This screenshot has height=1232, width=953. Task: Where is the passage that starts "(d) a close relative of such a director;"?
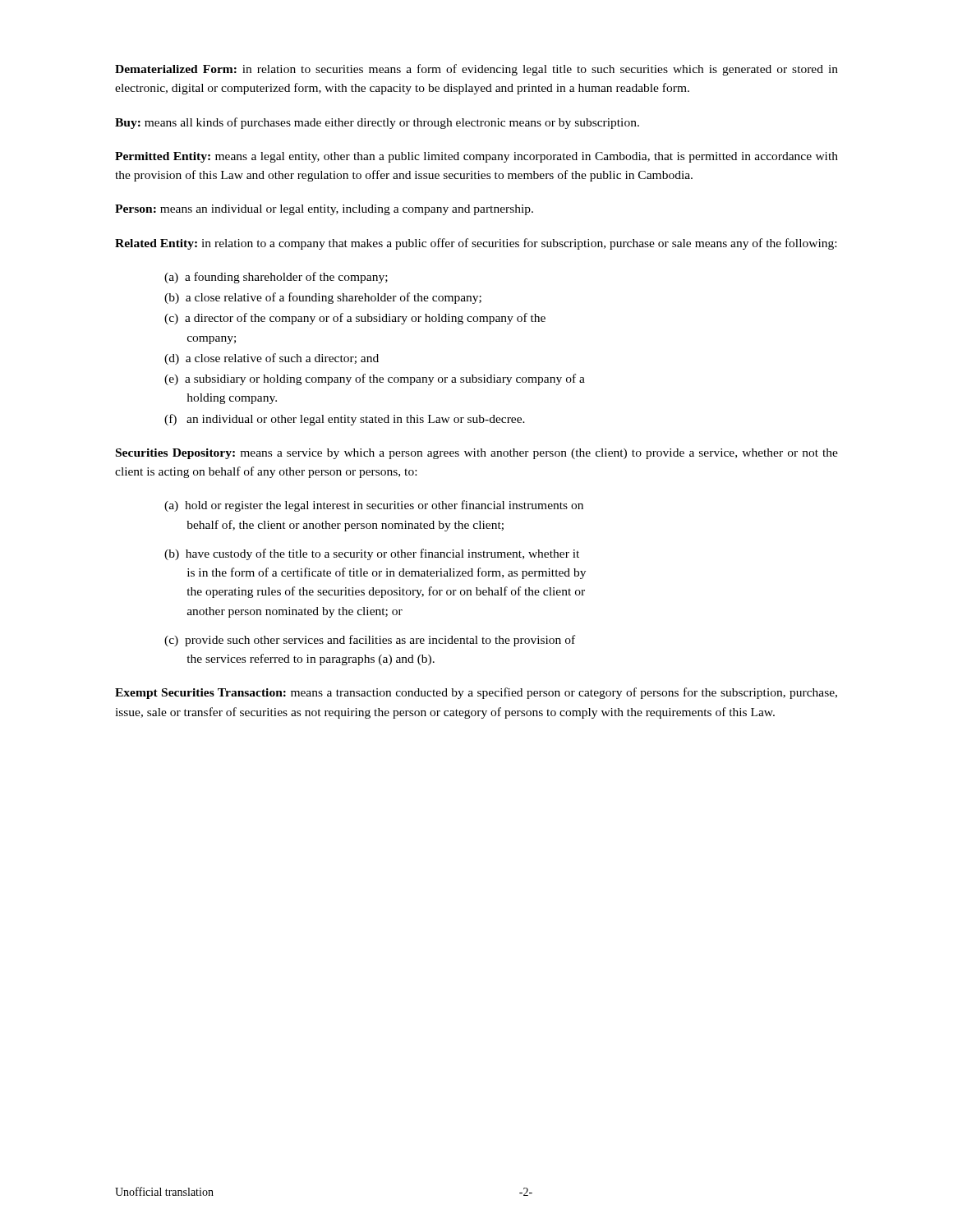272,357
